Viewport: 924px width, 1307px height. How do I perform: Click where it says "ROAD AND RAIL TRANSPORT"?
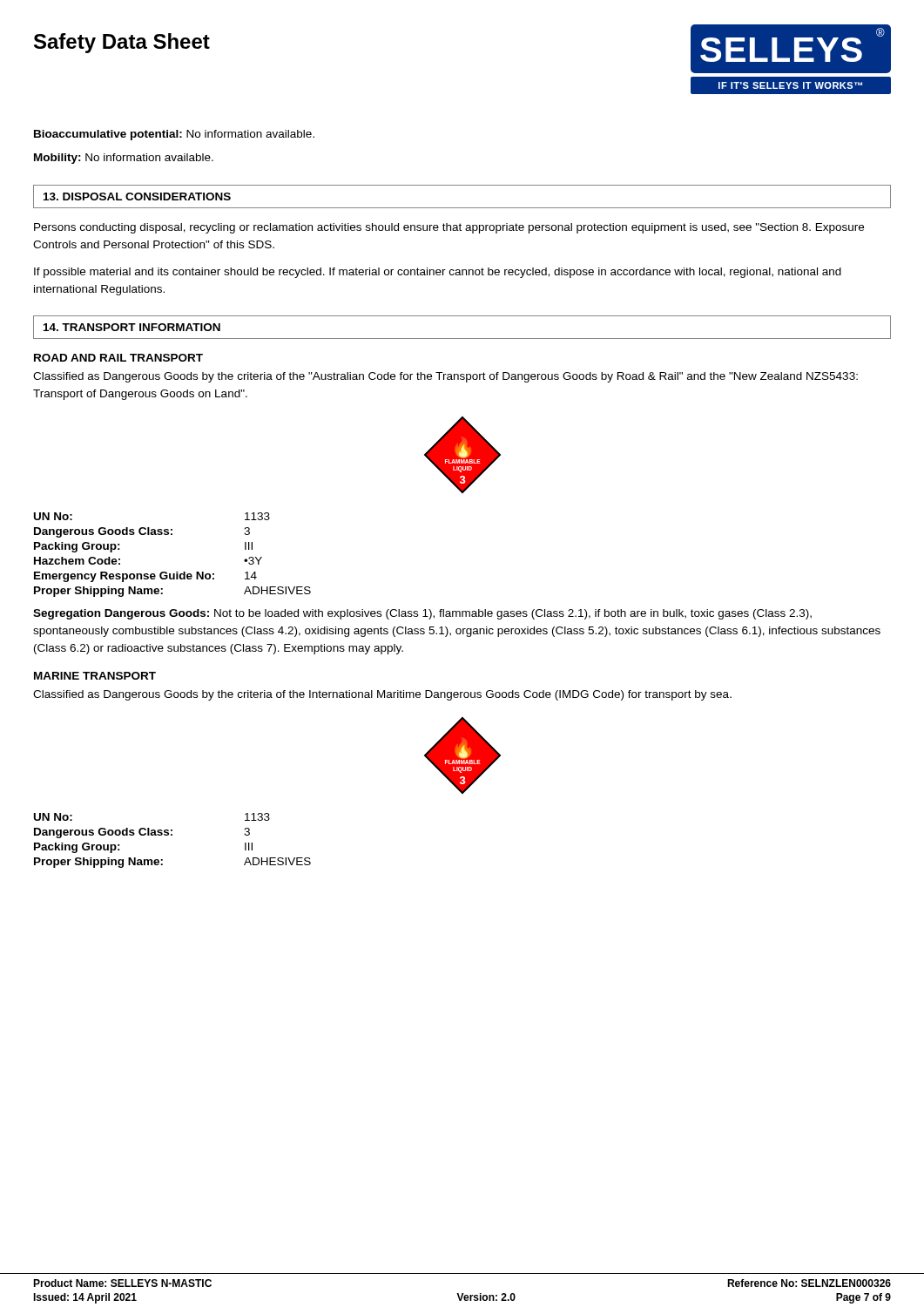click(118, 358)
